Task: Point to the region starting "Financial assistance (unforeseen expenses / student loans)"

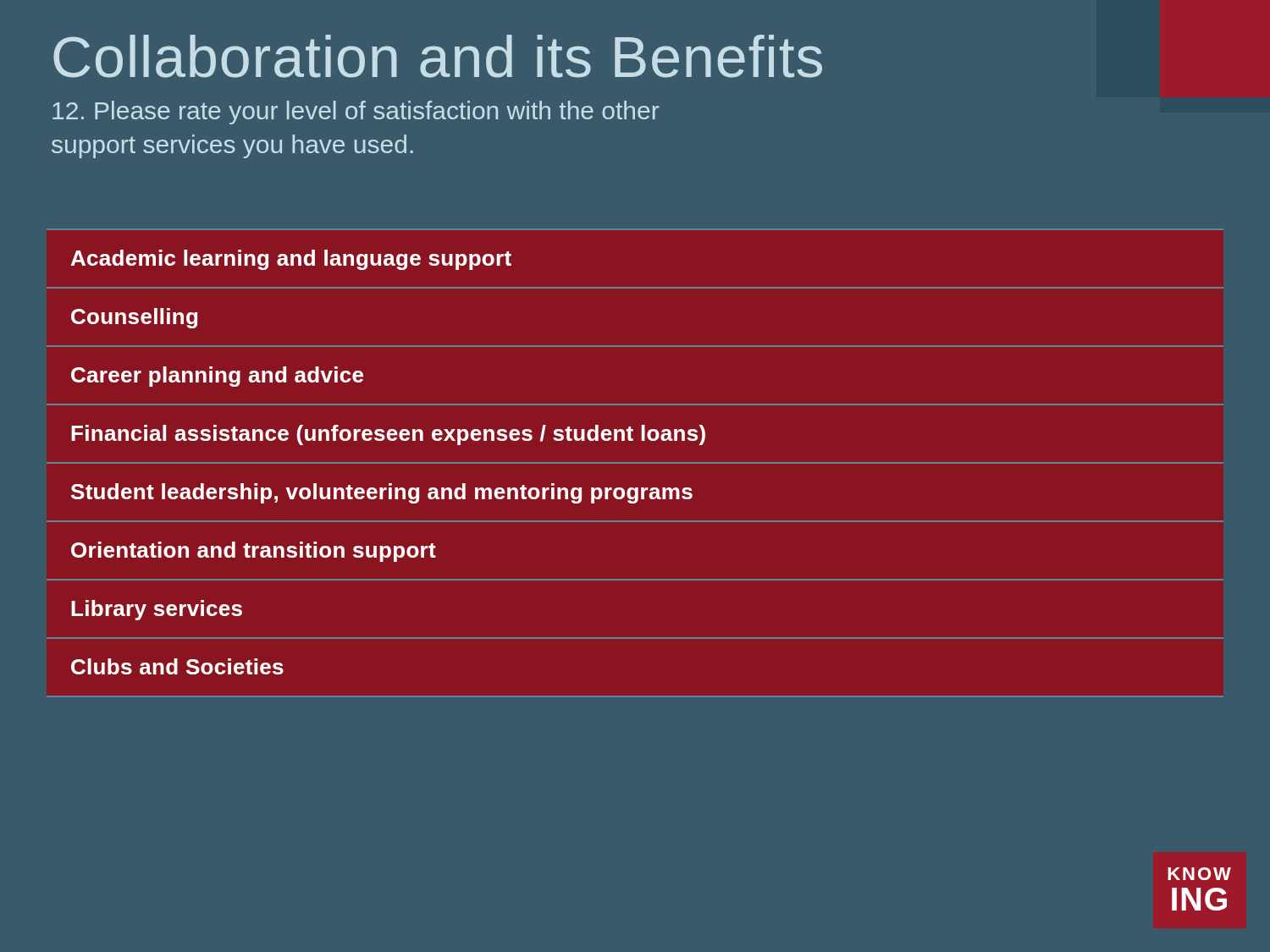Action: click(x=388, y=433)
